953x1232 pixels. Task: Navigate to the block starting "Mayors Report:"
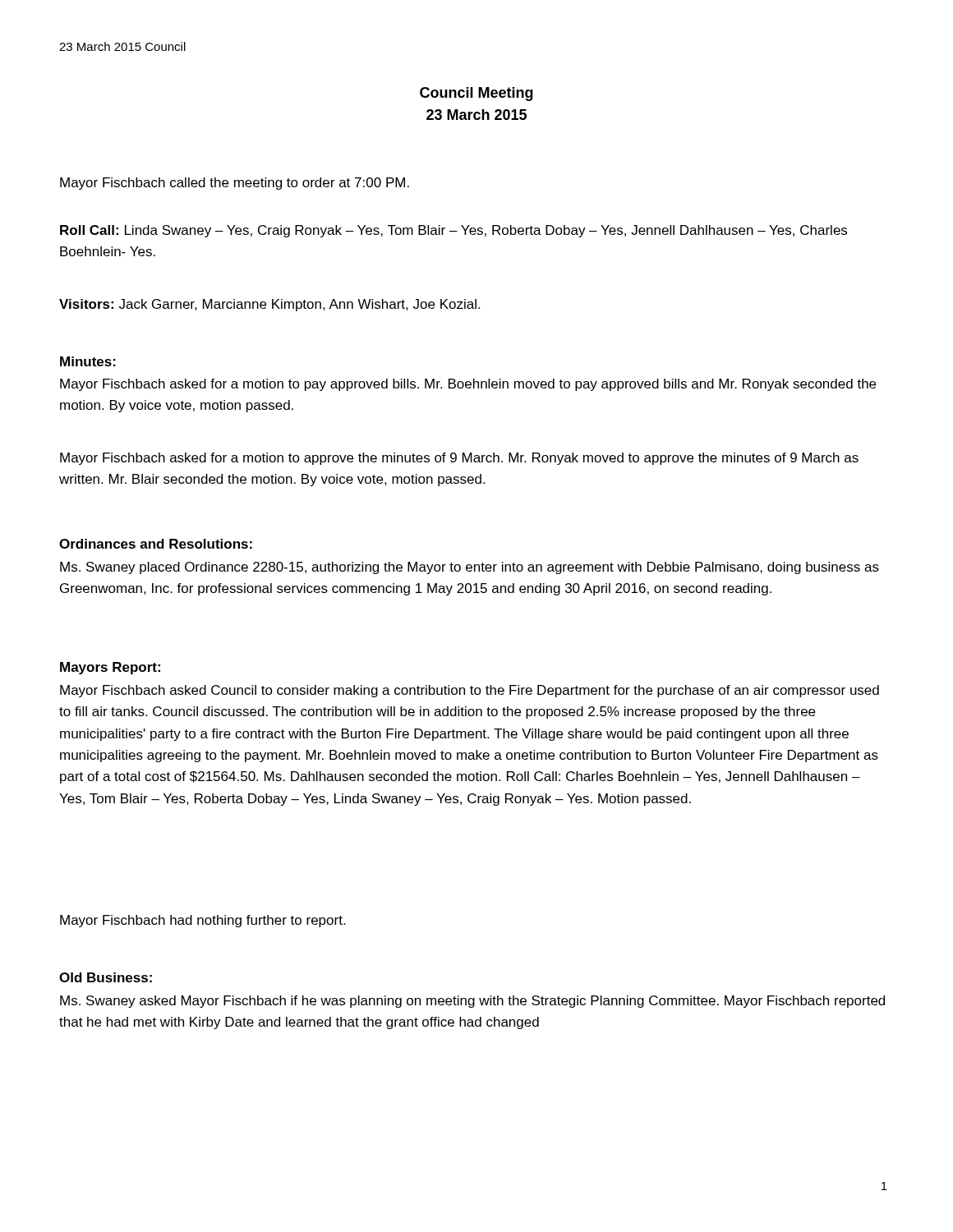110,667
